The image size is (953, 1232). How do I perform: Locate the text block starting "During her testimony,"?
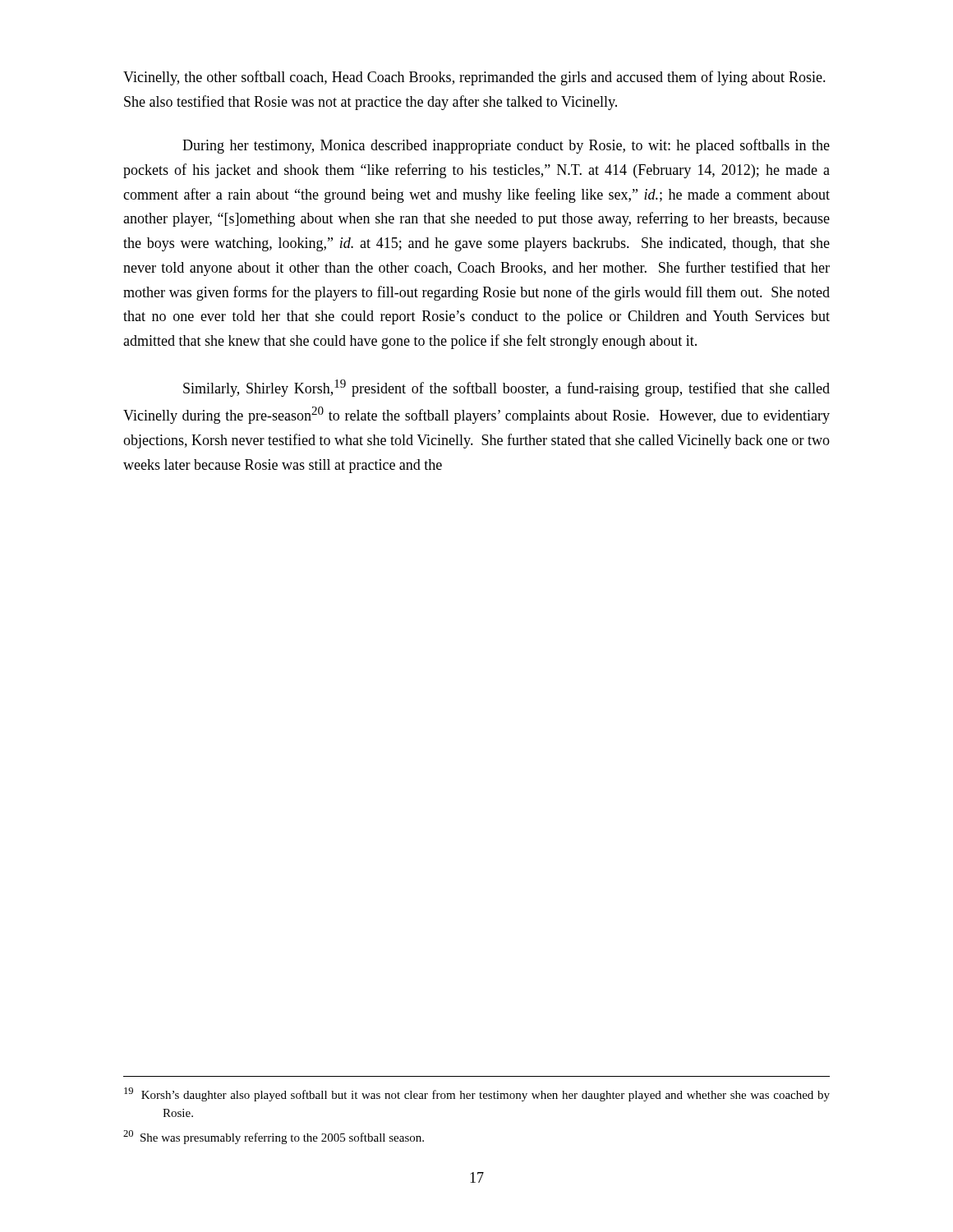tap(476, 243)
